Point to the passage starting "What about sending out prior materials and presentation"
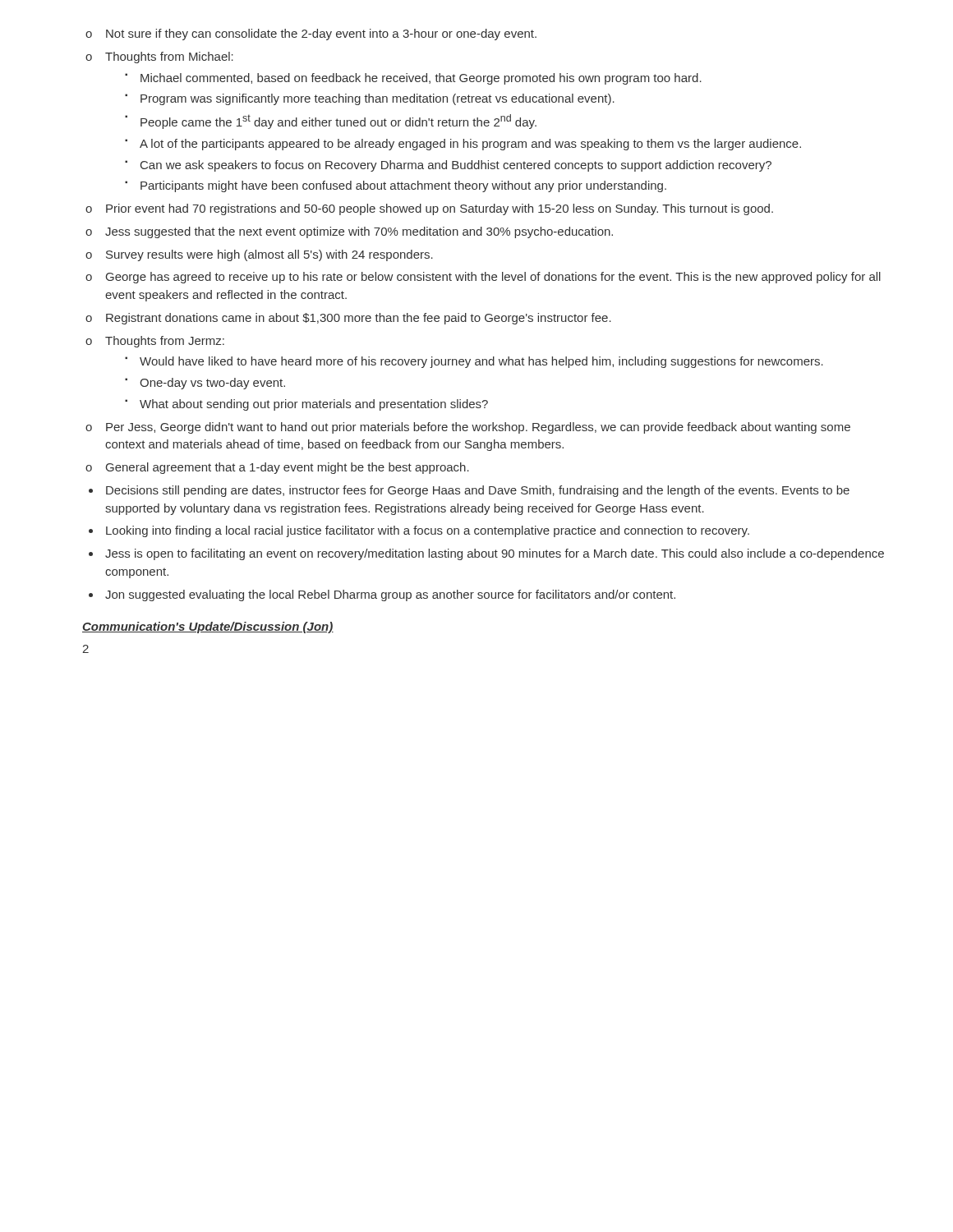 click(x=314, y=403)
